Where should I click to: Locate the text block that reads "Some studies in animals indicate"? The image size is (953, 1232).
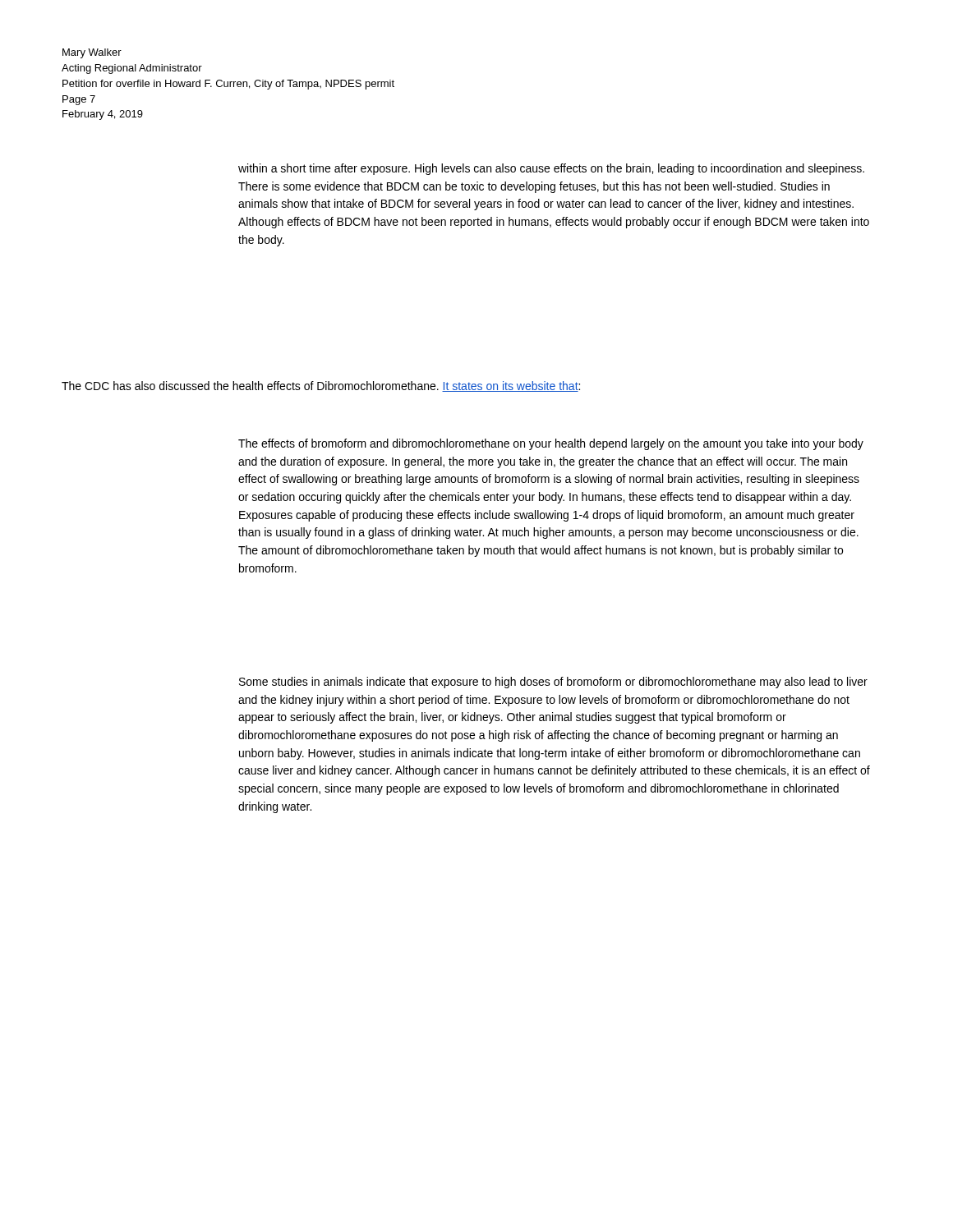pos(555,745)
